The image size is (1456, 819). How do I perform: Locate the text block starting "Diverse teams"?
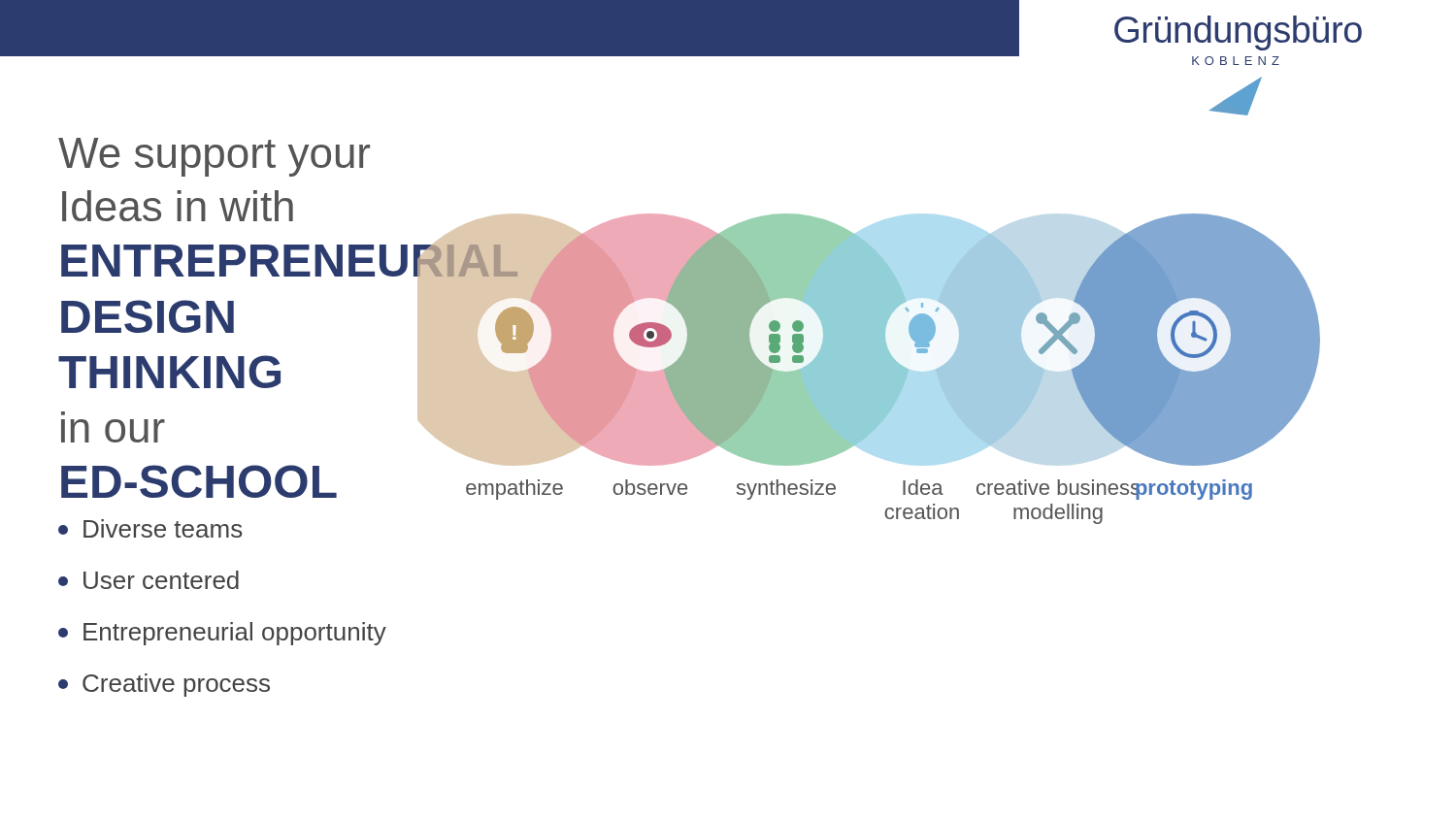pos(151,529)
